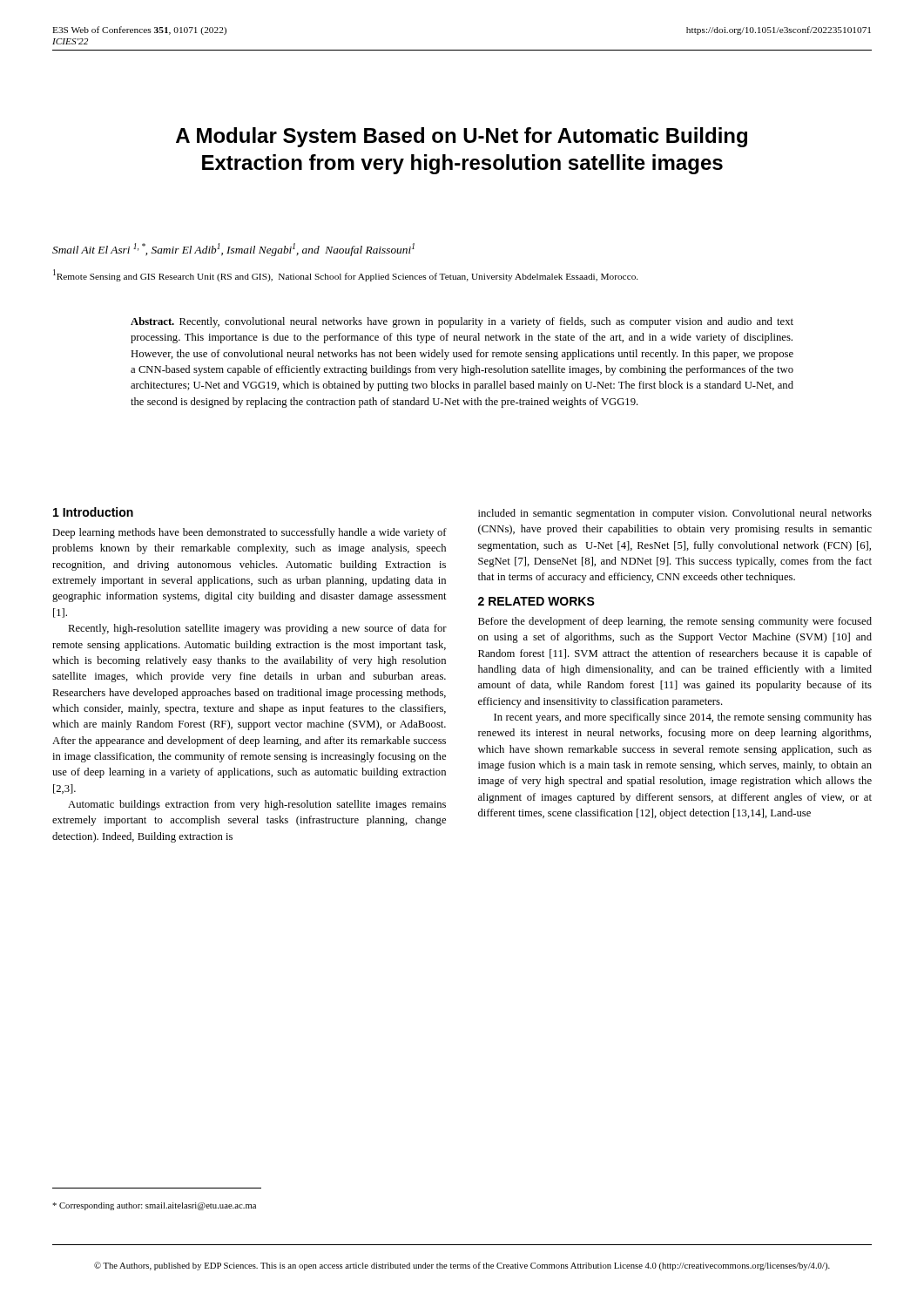Image resolution: width=924 pixels, height=1307 pixels.
Task: Locate the passage starting "1Remote Sensing and GIS Research Unit (RS and"
Action: click(462, 275)
